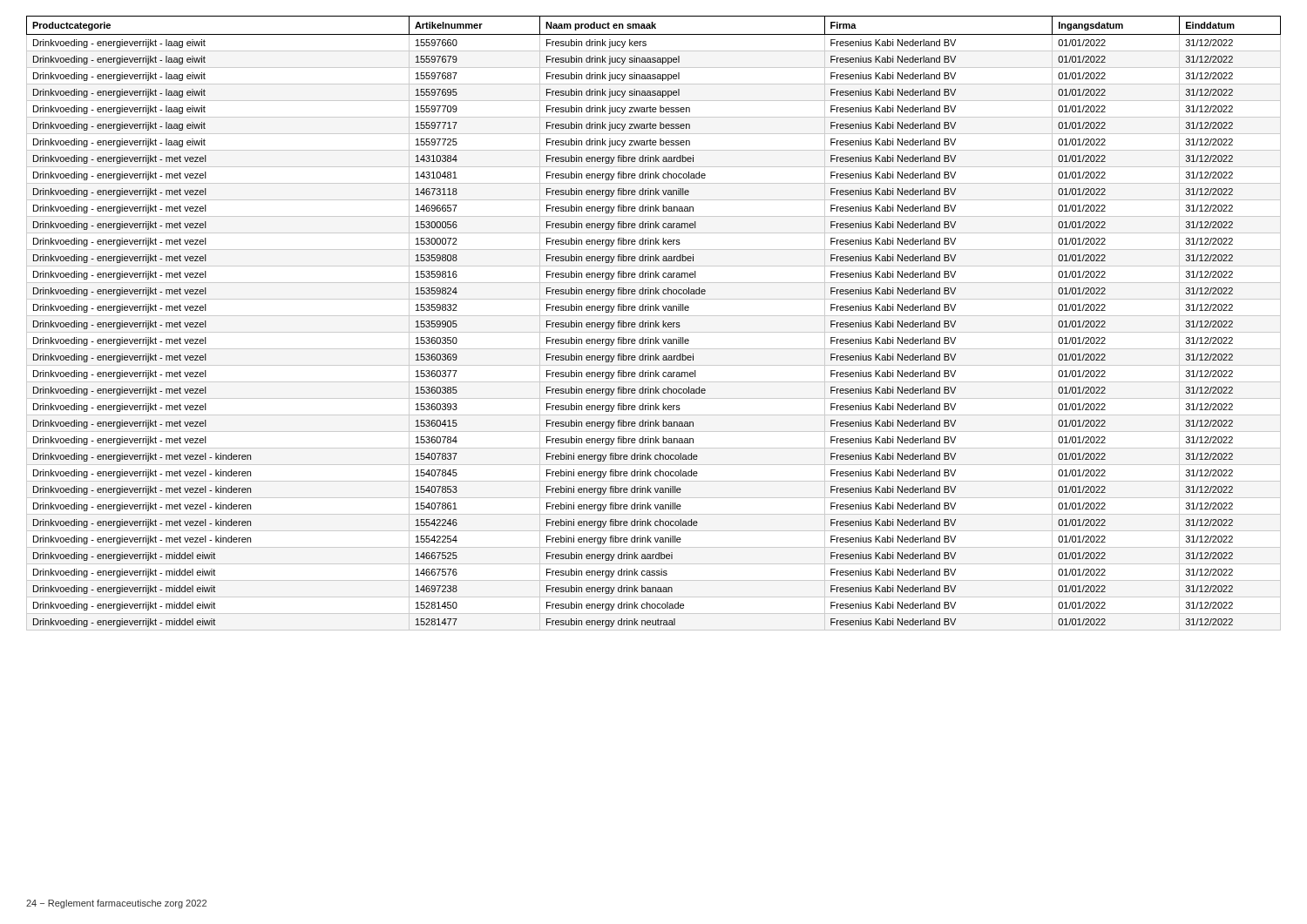Locate the table with the text "Fresubin energy fibre drink chocolade"

654,323
